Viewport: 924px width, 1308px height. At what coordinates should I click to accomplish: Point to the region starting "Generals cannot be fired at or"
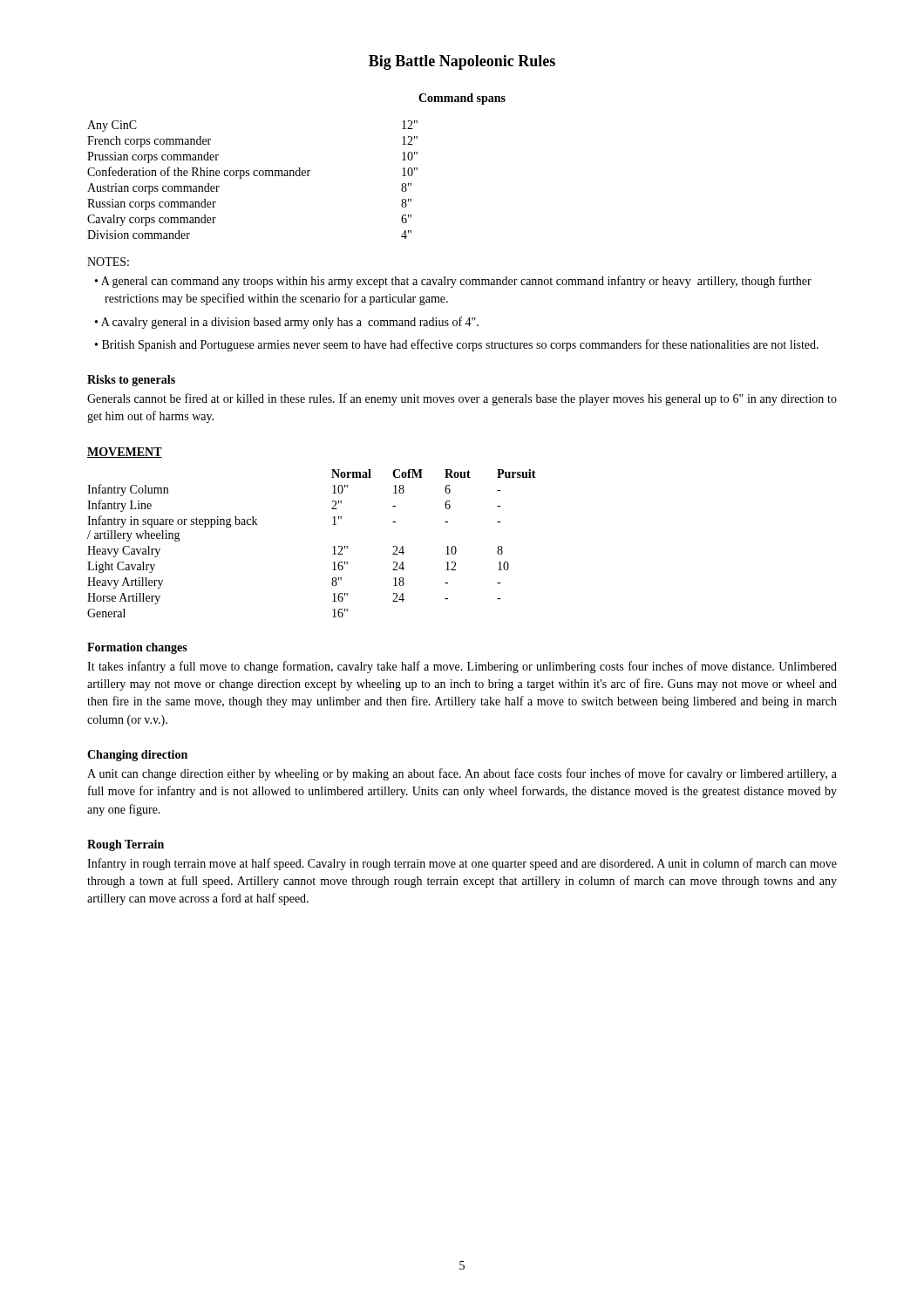point(462,408)
